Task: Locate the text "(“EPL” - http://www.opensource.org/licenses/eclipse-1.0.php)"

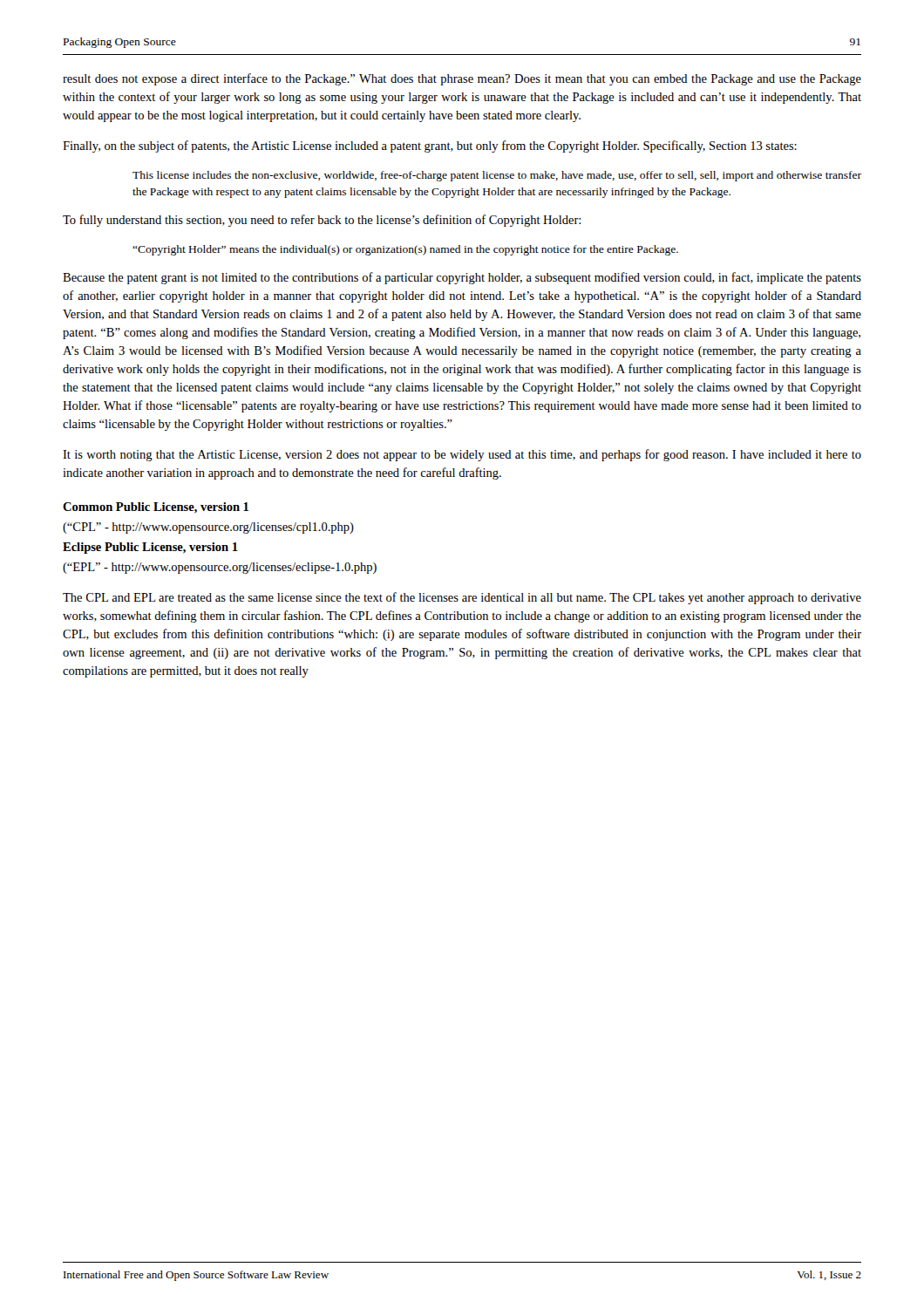Action: tap(220, 567)
